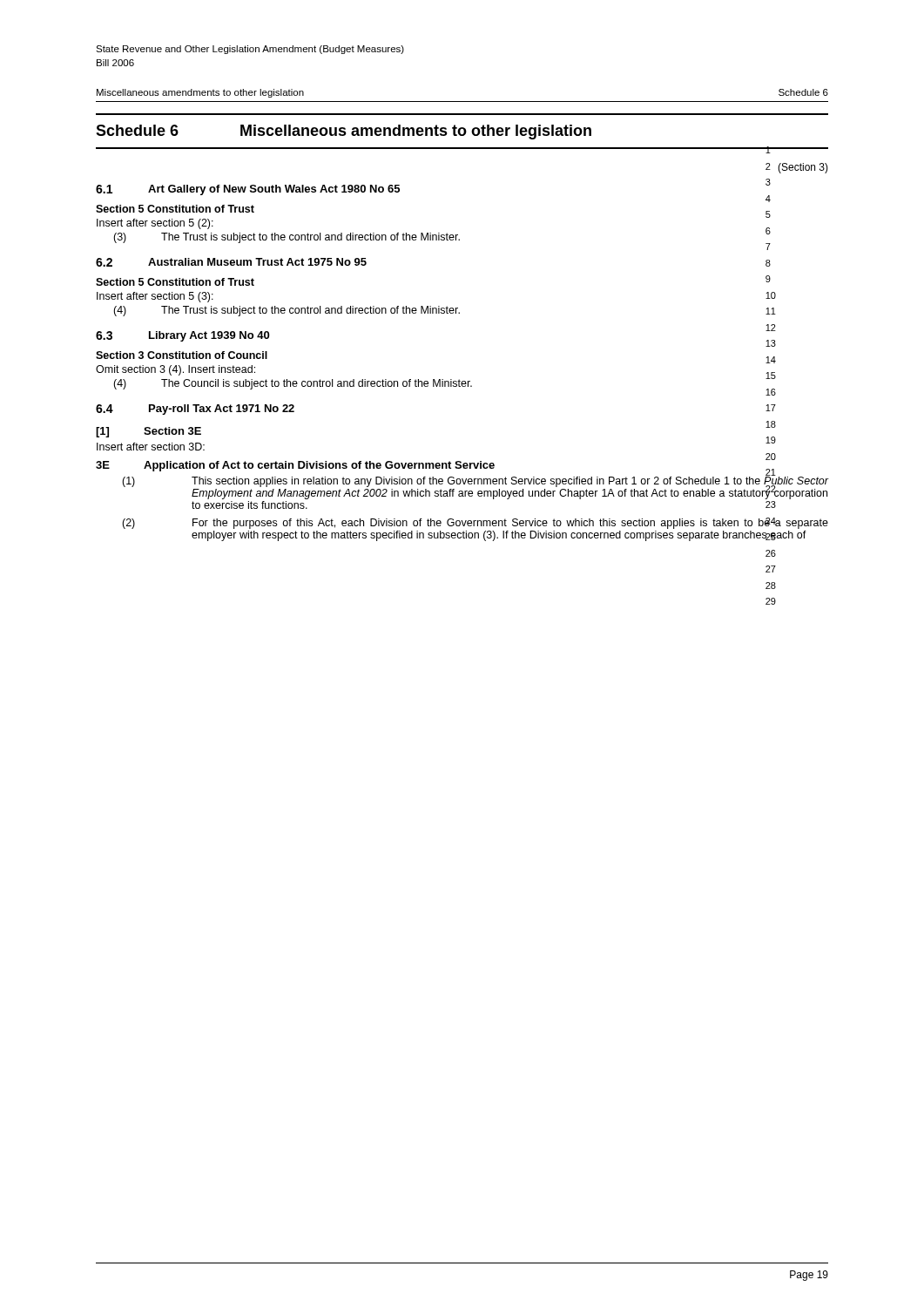
Task: Locate the text "(Section 3)"
Action: tap(803, 167)
